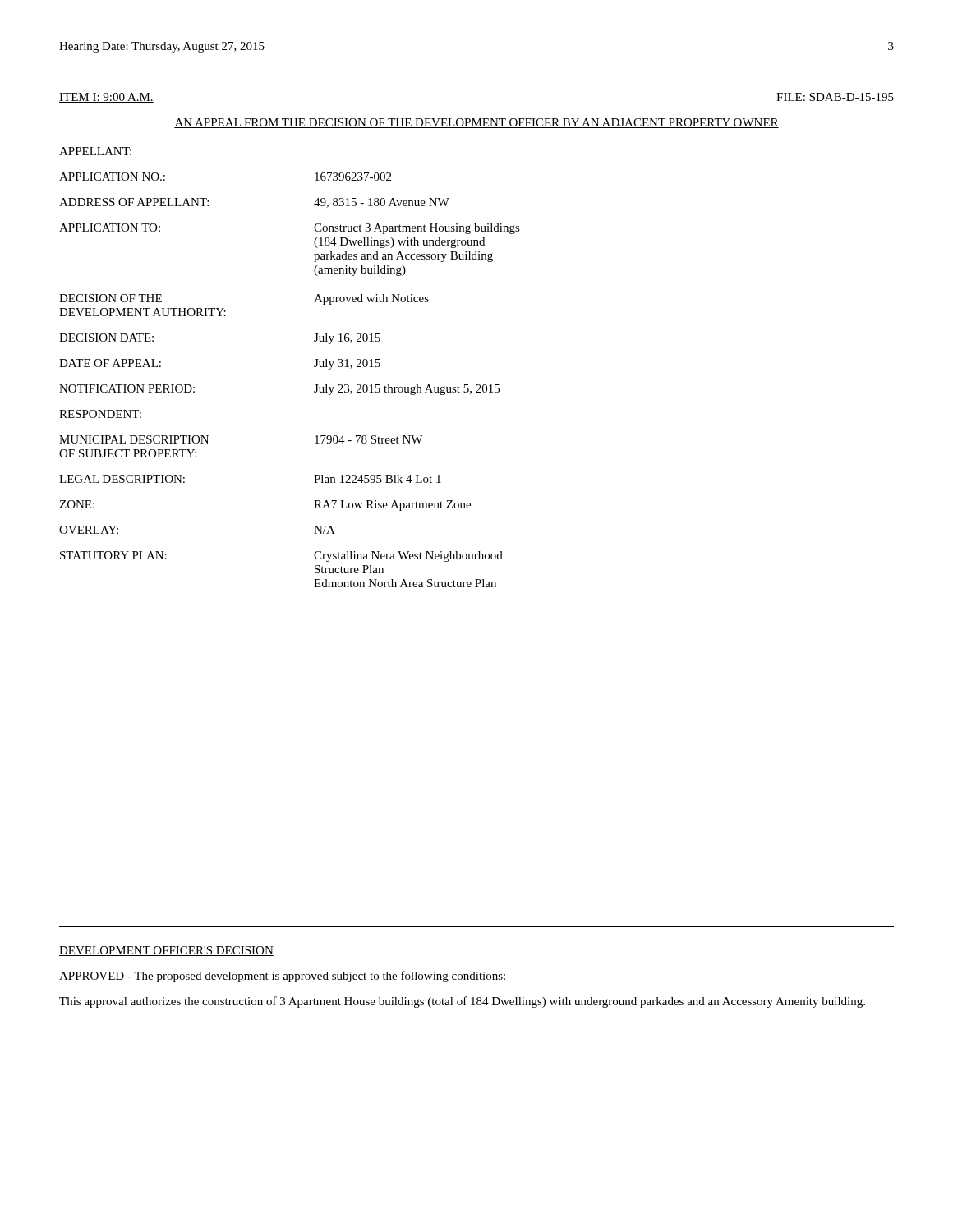Point to the element starting "AN APPEAL FROM THE DECISION OF"
Screen dimensions: 1232x953
tap(476, 122)
